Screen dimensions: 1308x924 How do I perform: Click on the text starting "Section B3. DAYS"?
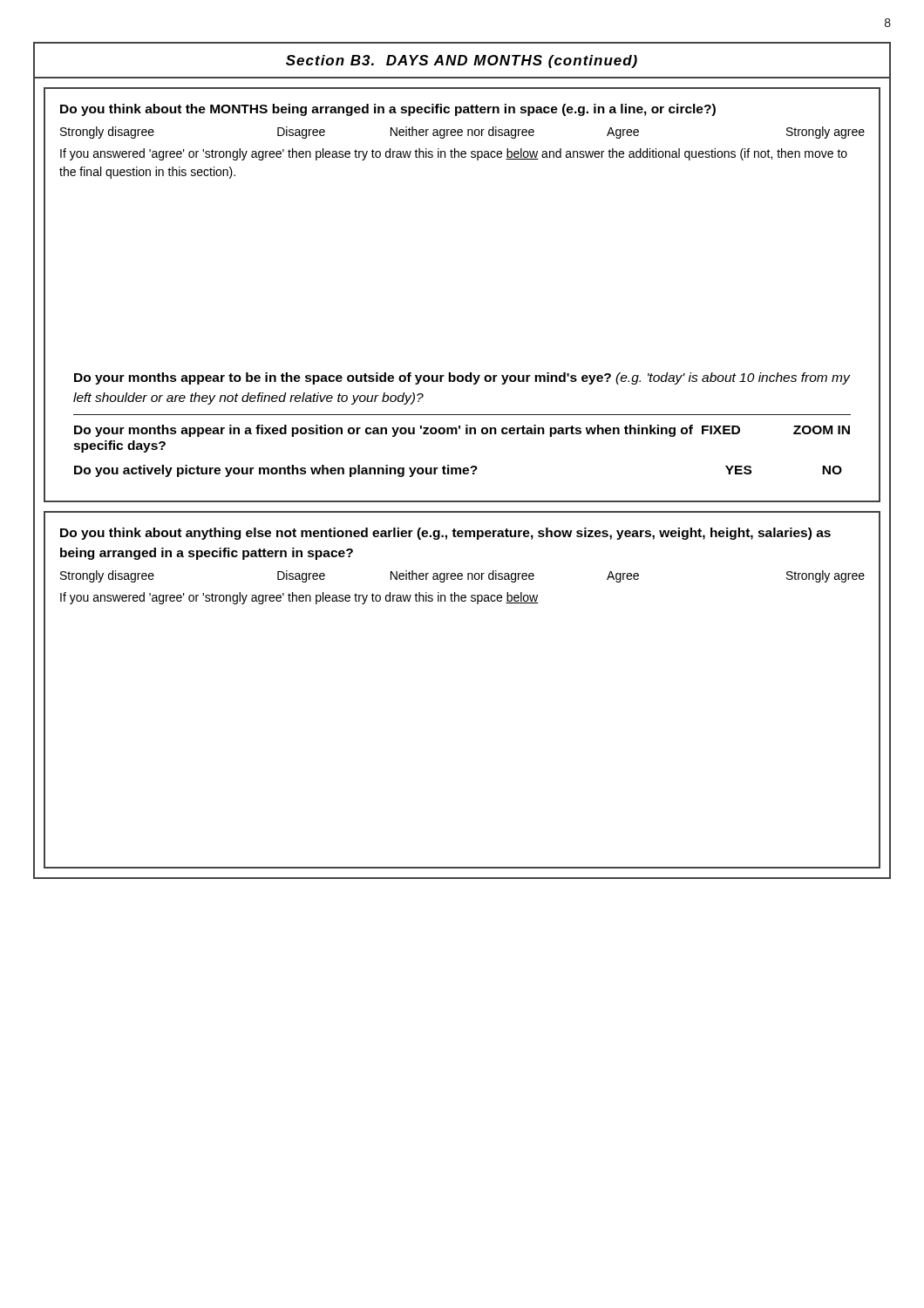[462, 61]
